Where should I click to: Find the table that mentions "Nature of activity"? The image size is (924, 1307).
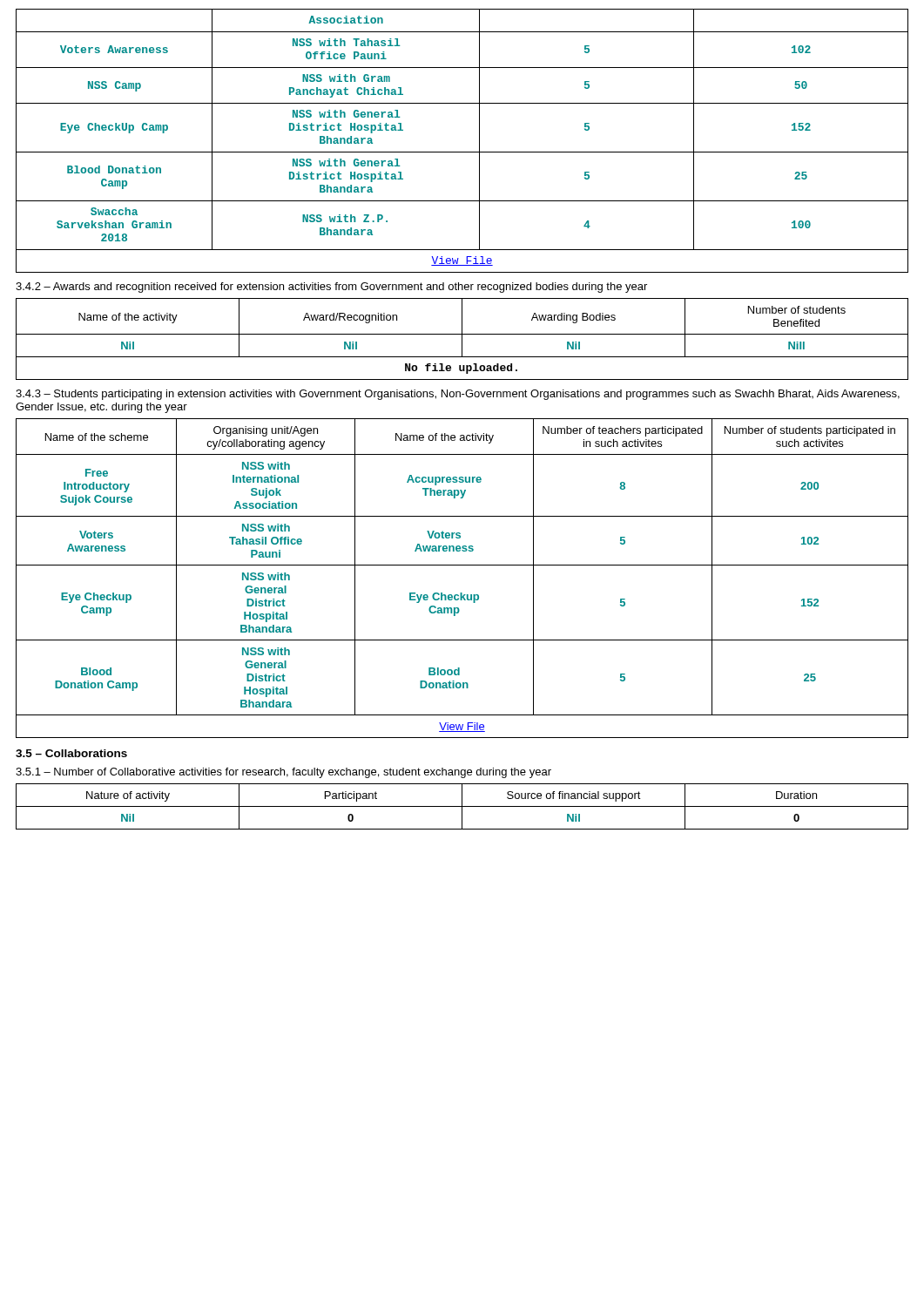pos(462,806)
